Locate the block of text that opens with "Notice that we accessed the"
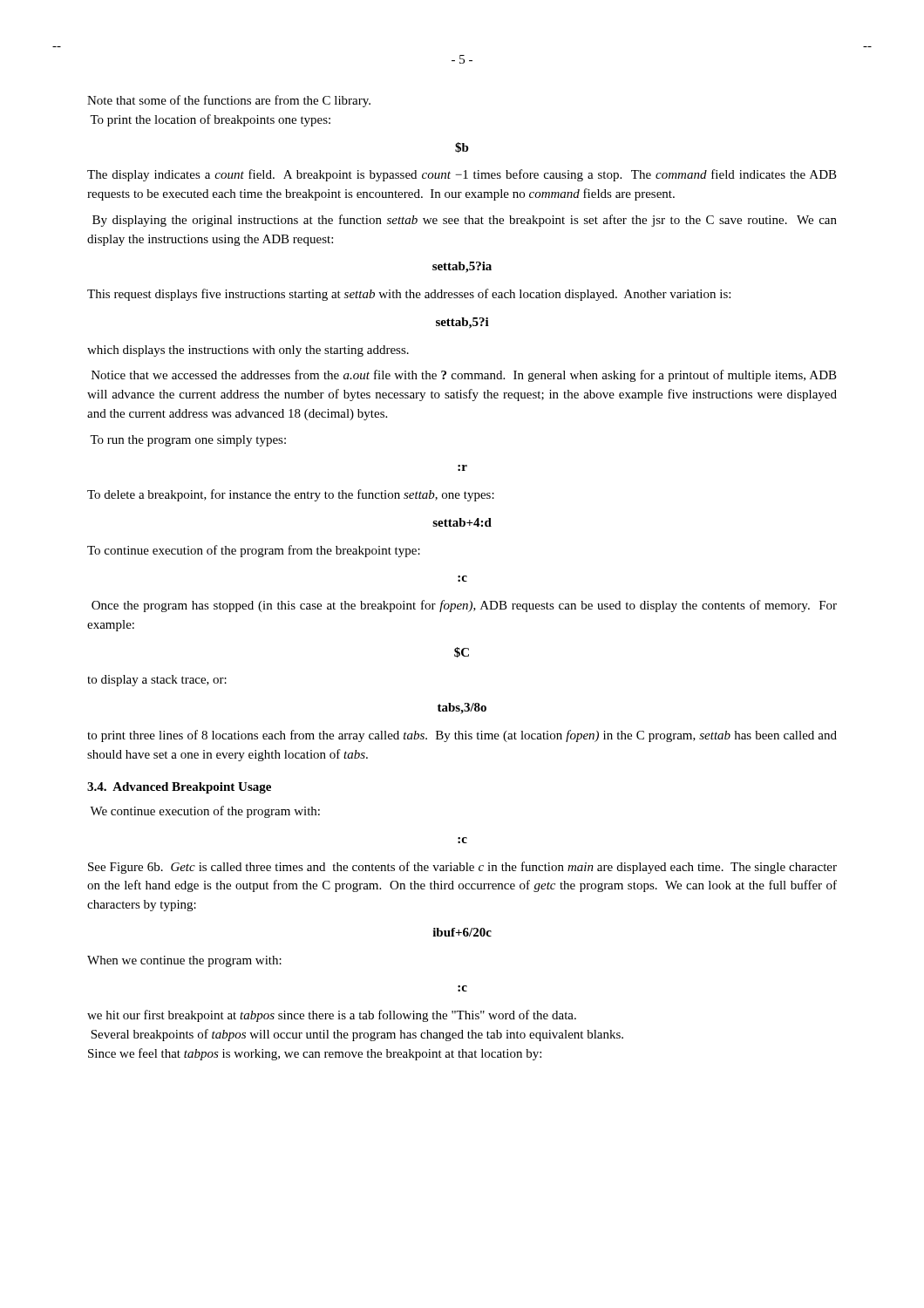The width and height of the screenshot is (924, 1308). [x=462, y=394]
